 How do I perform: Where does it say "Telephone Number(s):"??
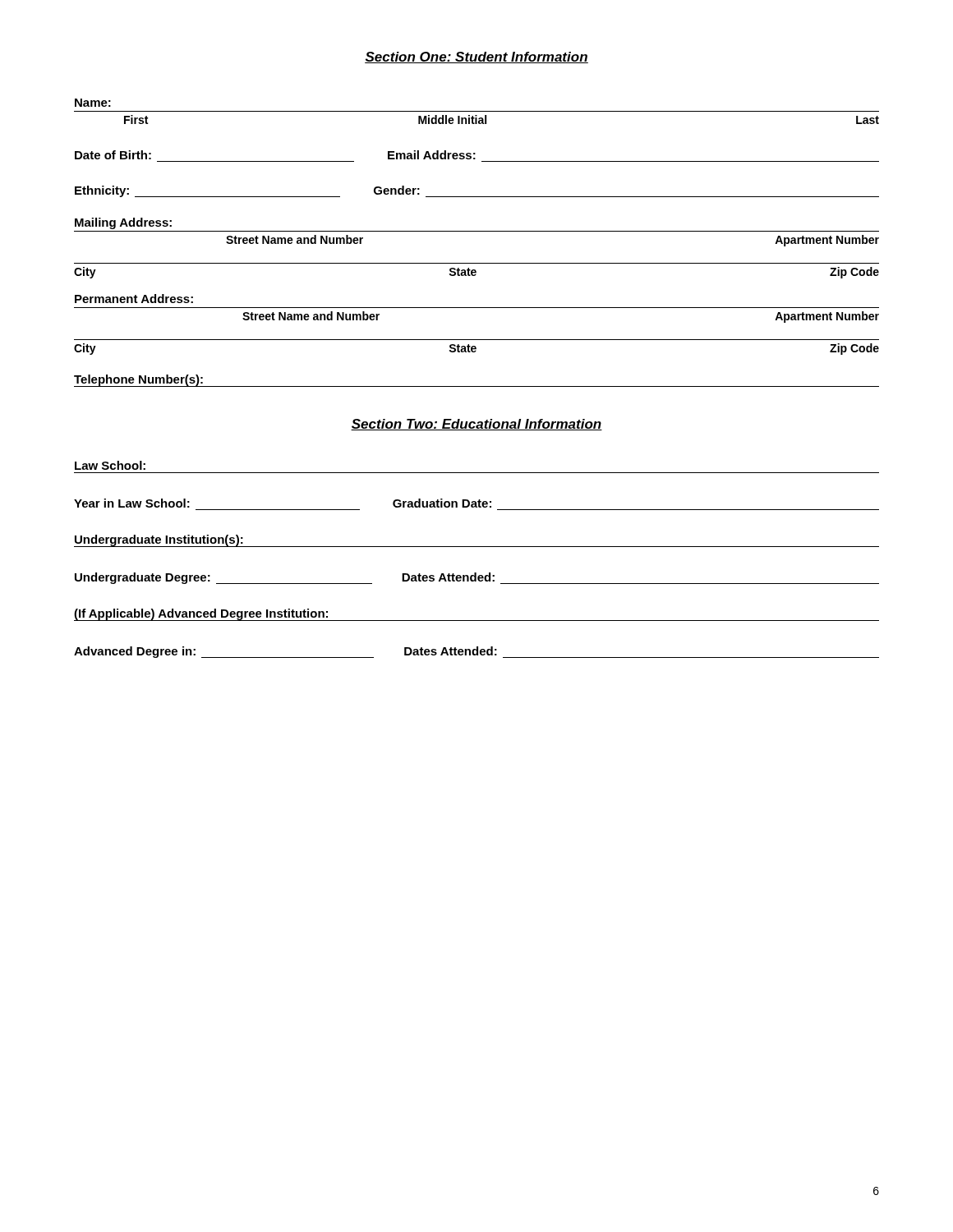pyautogui.click(x=476, y=378)
